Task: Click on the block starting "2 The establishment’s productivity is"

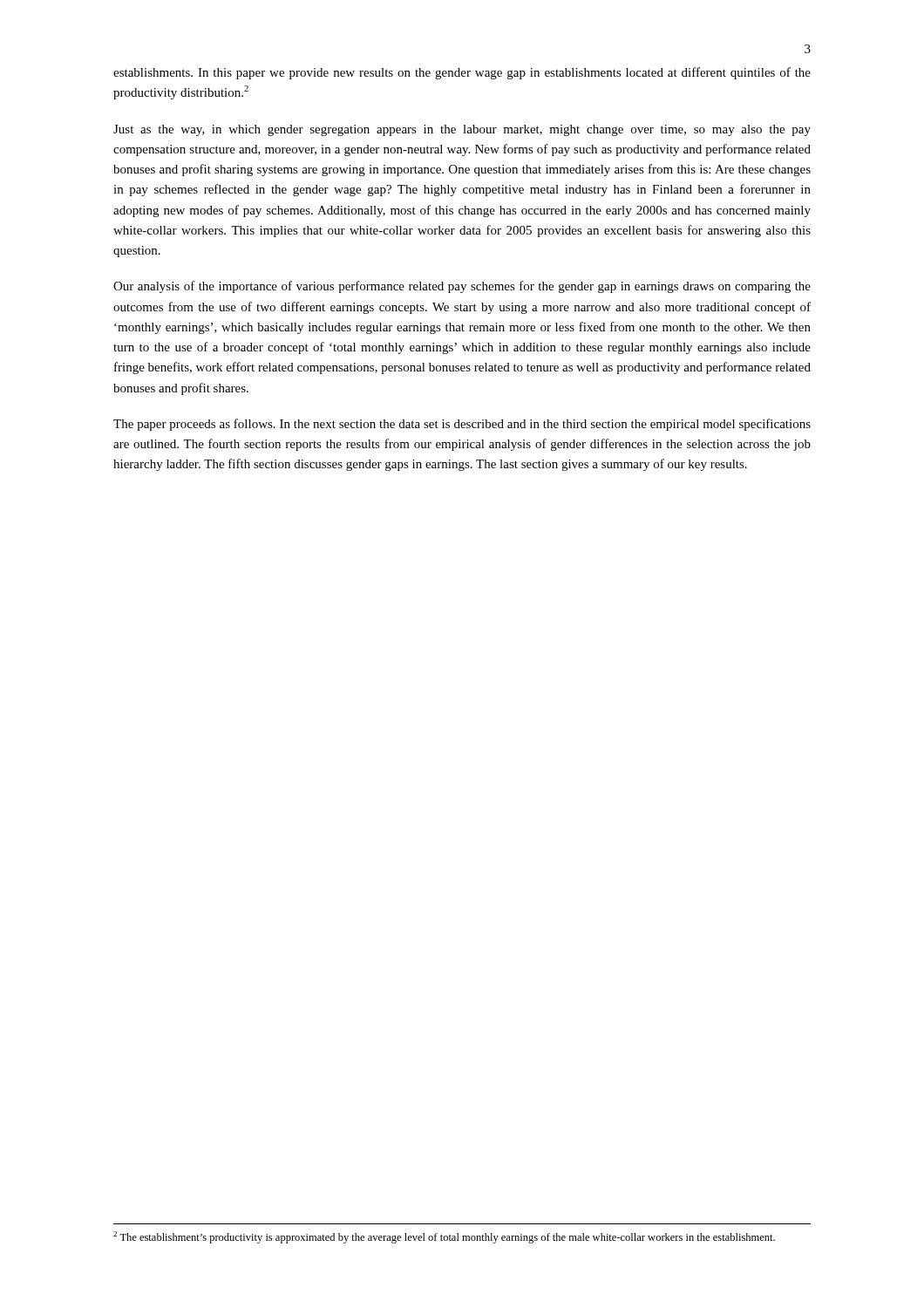Action: coord(444,1236)
